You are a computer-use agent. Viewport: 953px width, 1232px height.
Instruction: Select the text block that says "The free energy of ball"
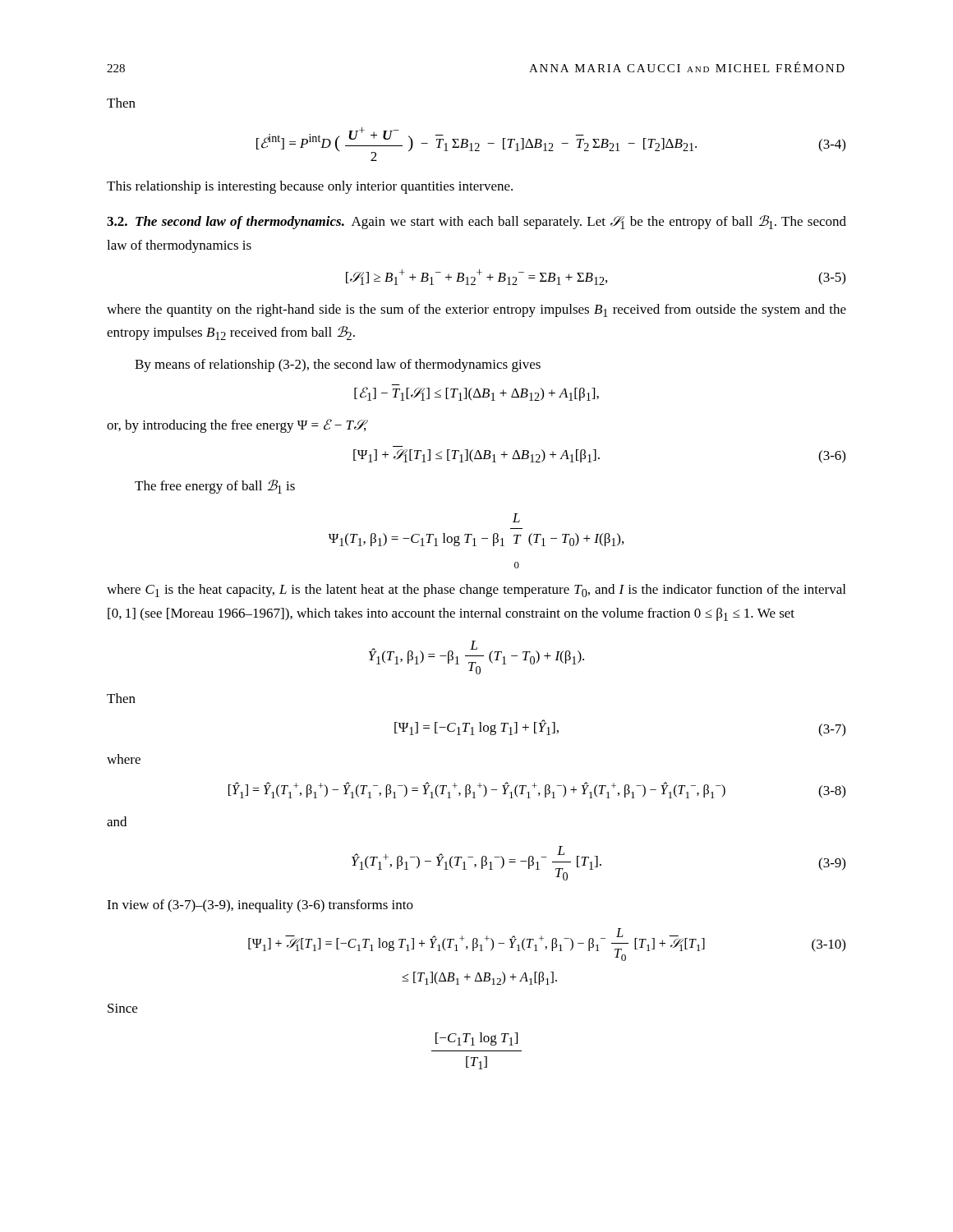click(x=215, y=487)
